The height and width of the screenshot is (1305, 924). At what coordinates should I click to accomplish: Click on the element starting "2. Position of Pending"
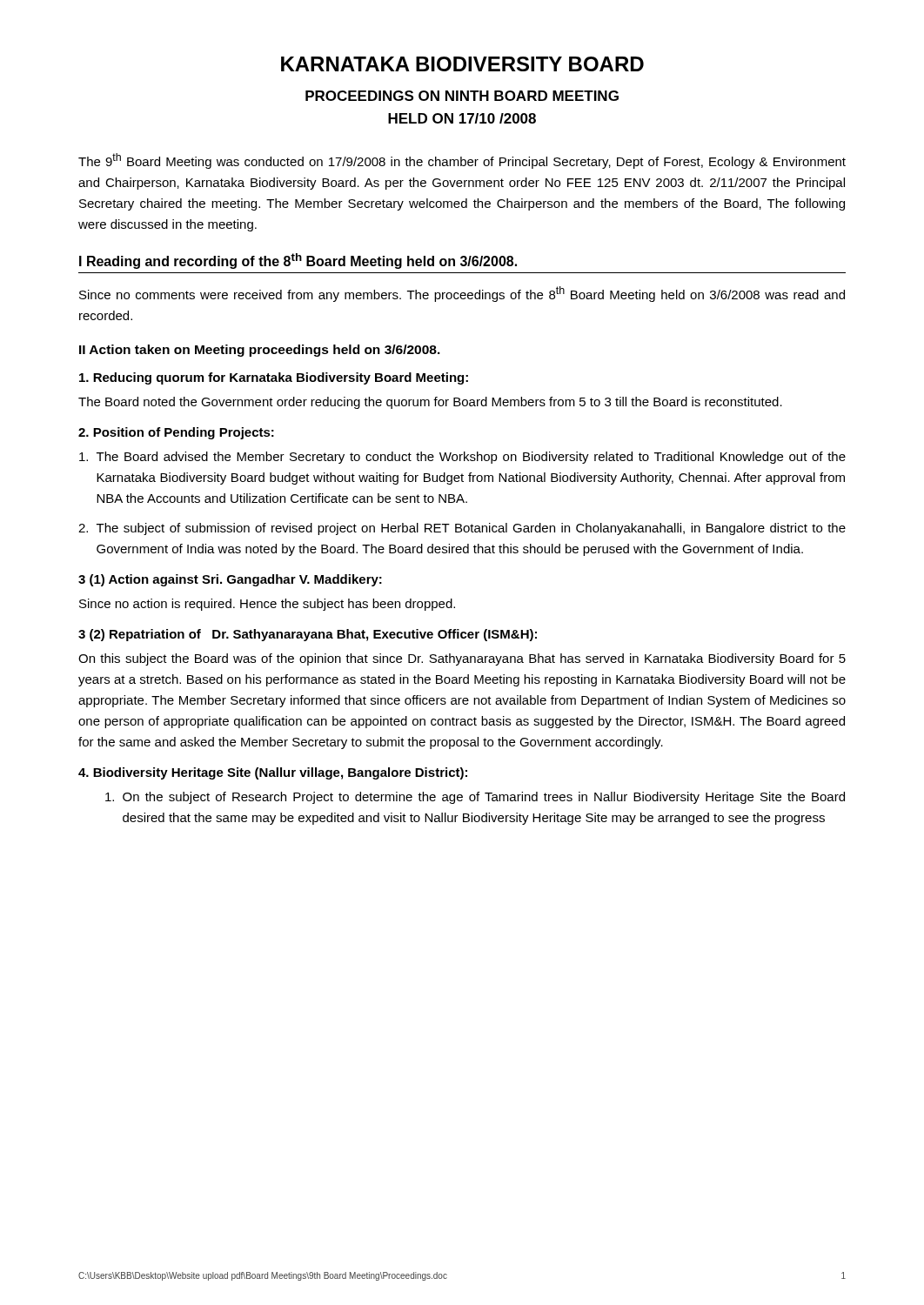(177, 432)
